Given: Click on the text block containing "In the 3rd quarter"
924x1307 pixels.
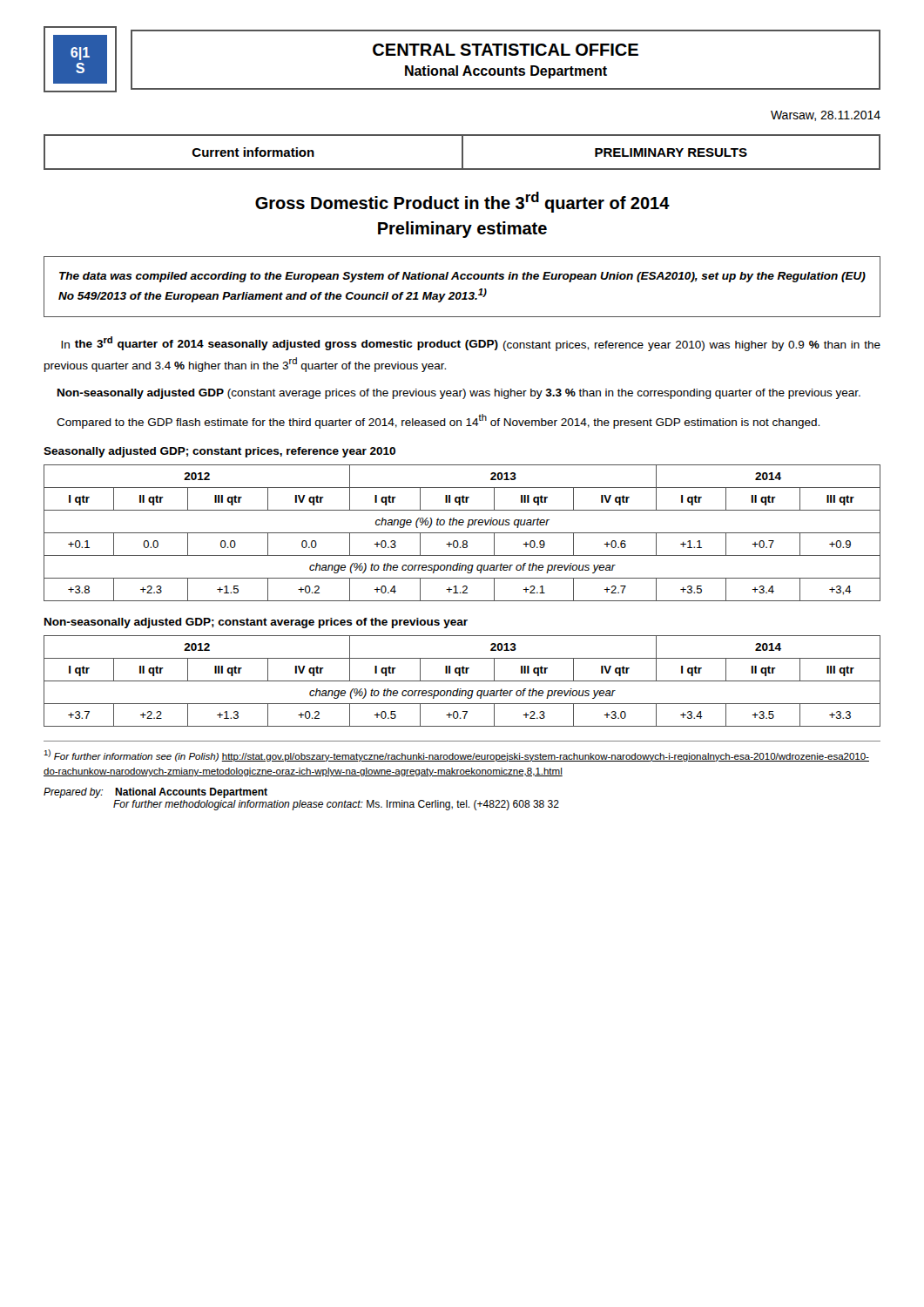Looking at the screenshot, I should tap(462, 353).
